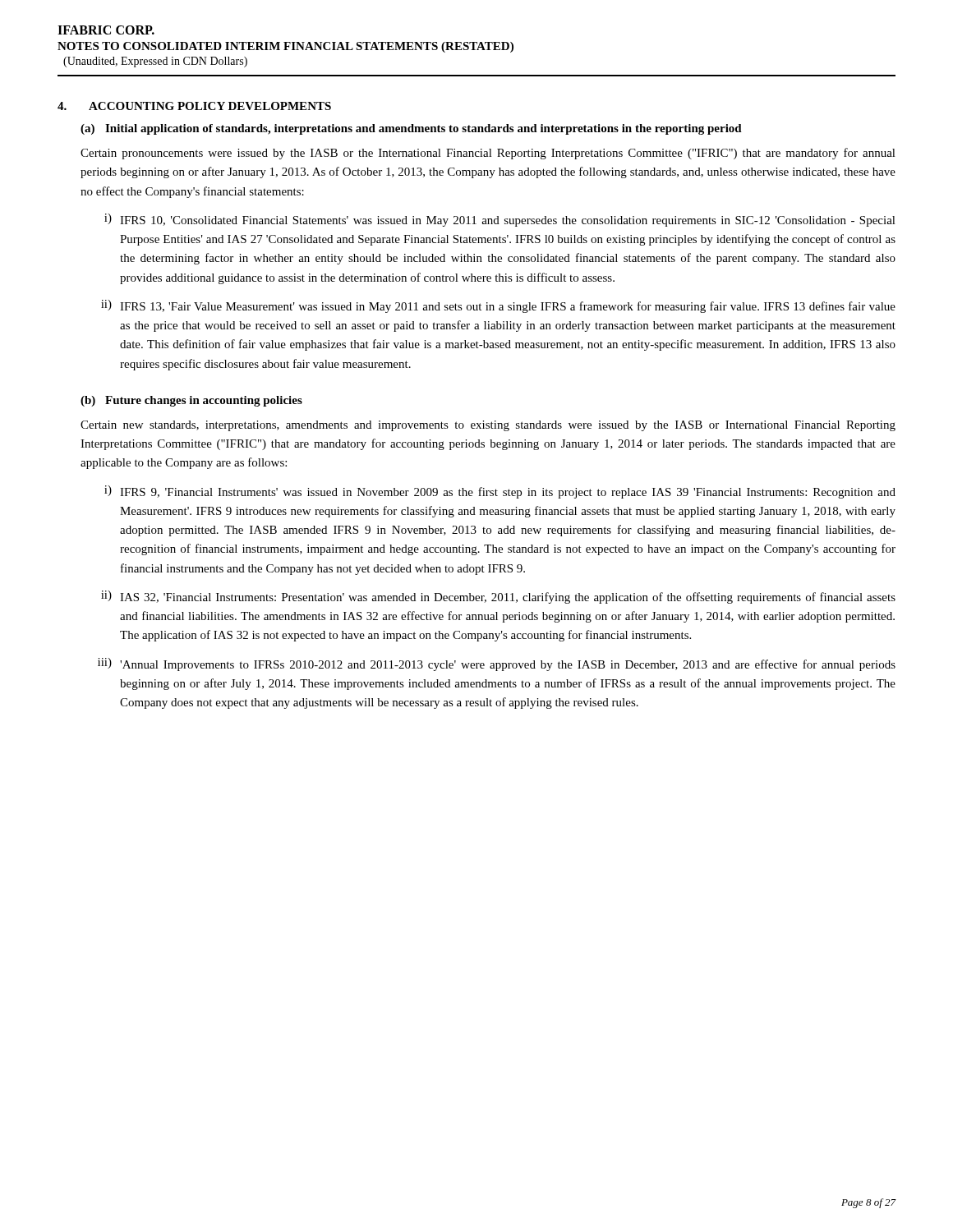Point to the block beginning "Certain new standards,"
953x1232 pixels.
coord(488,444)
